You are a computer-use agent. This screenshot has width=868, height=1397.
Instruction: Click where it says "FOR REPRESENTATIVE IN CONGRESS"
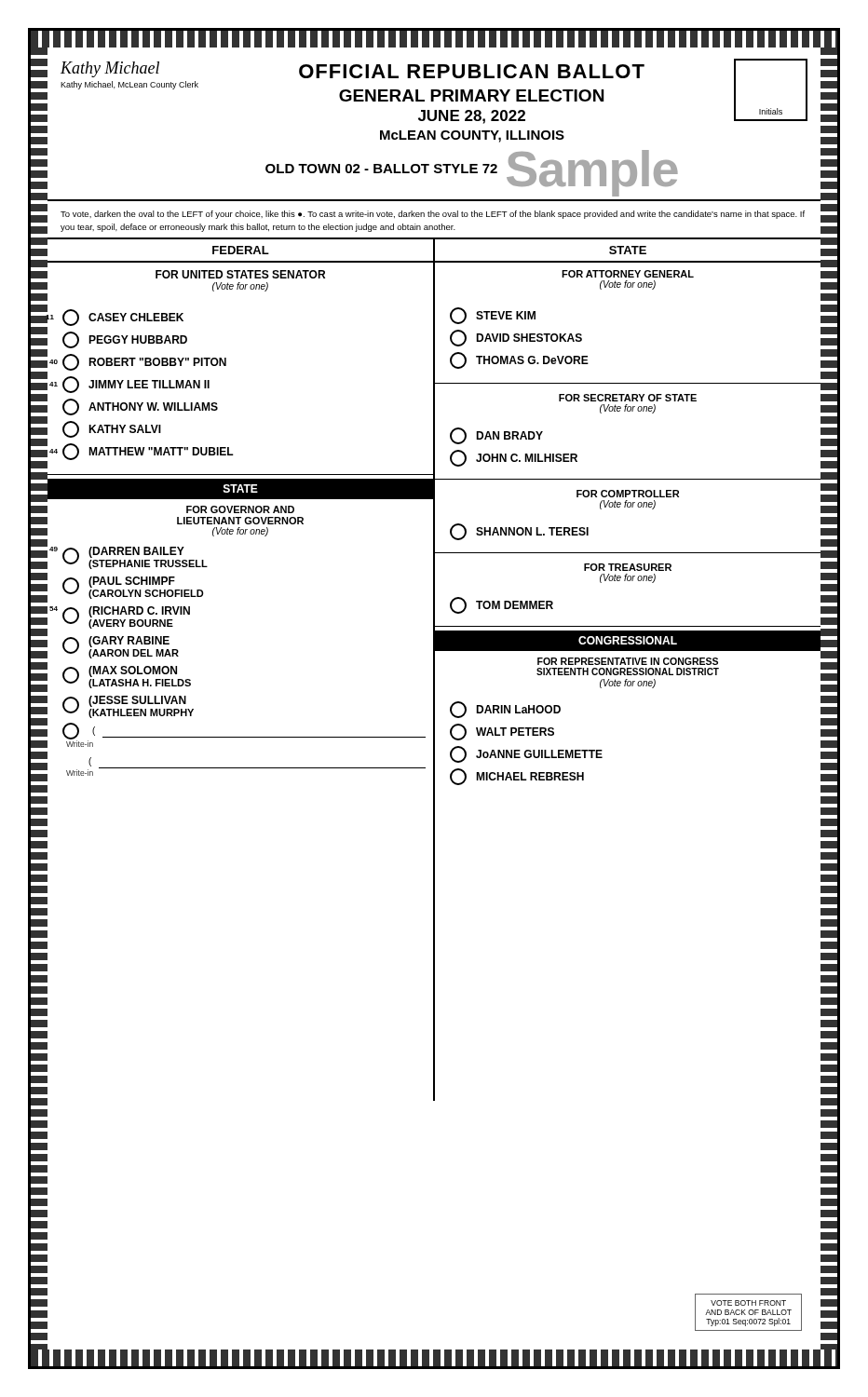point(628,661)
